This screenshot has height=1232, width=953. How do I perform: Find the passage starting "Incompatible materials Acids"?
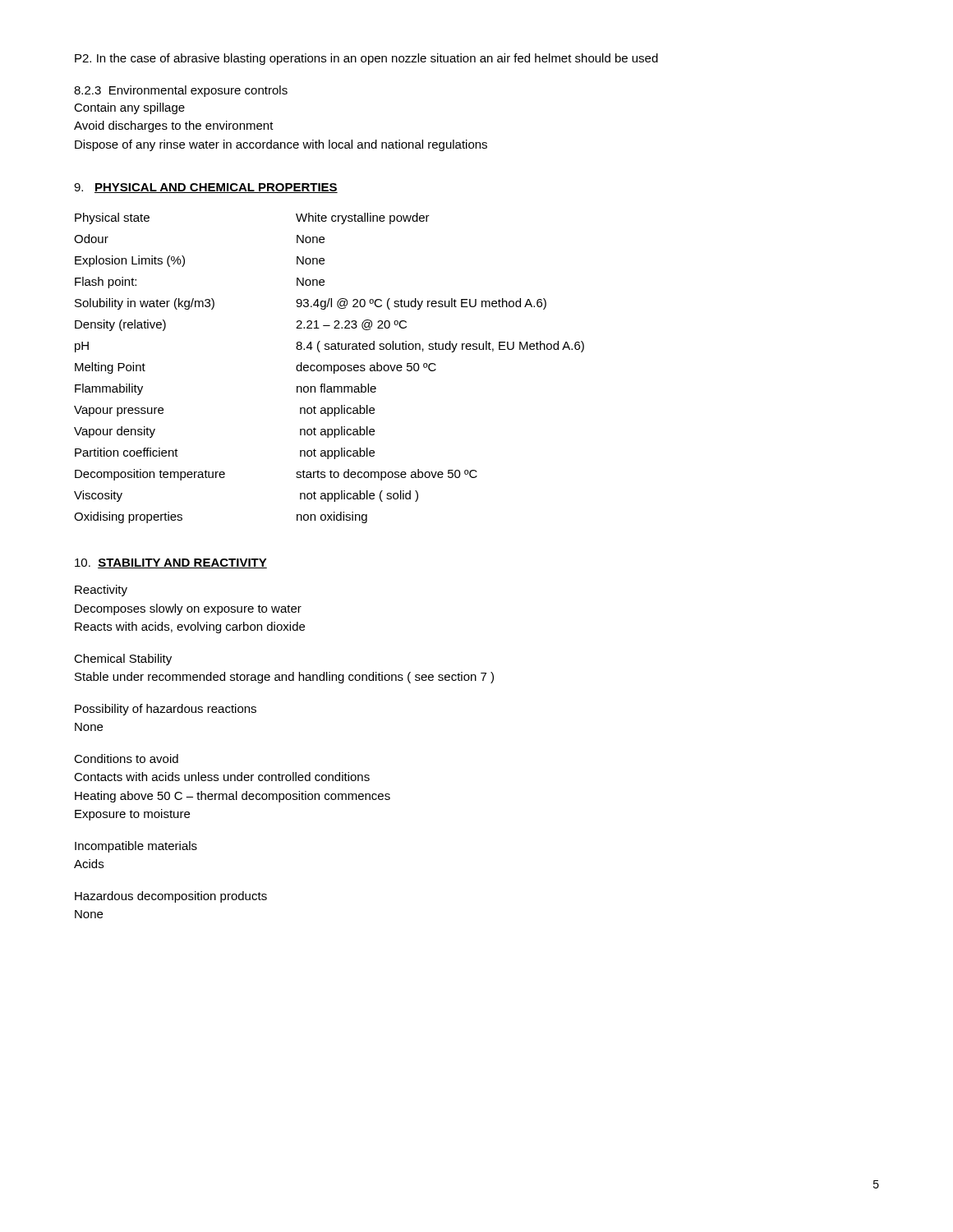(x=136, y=854)
